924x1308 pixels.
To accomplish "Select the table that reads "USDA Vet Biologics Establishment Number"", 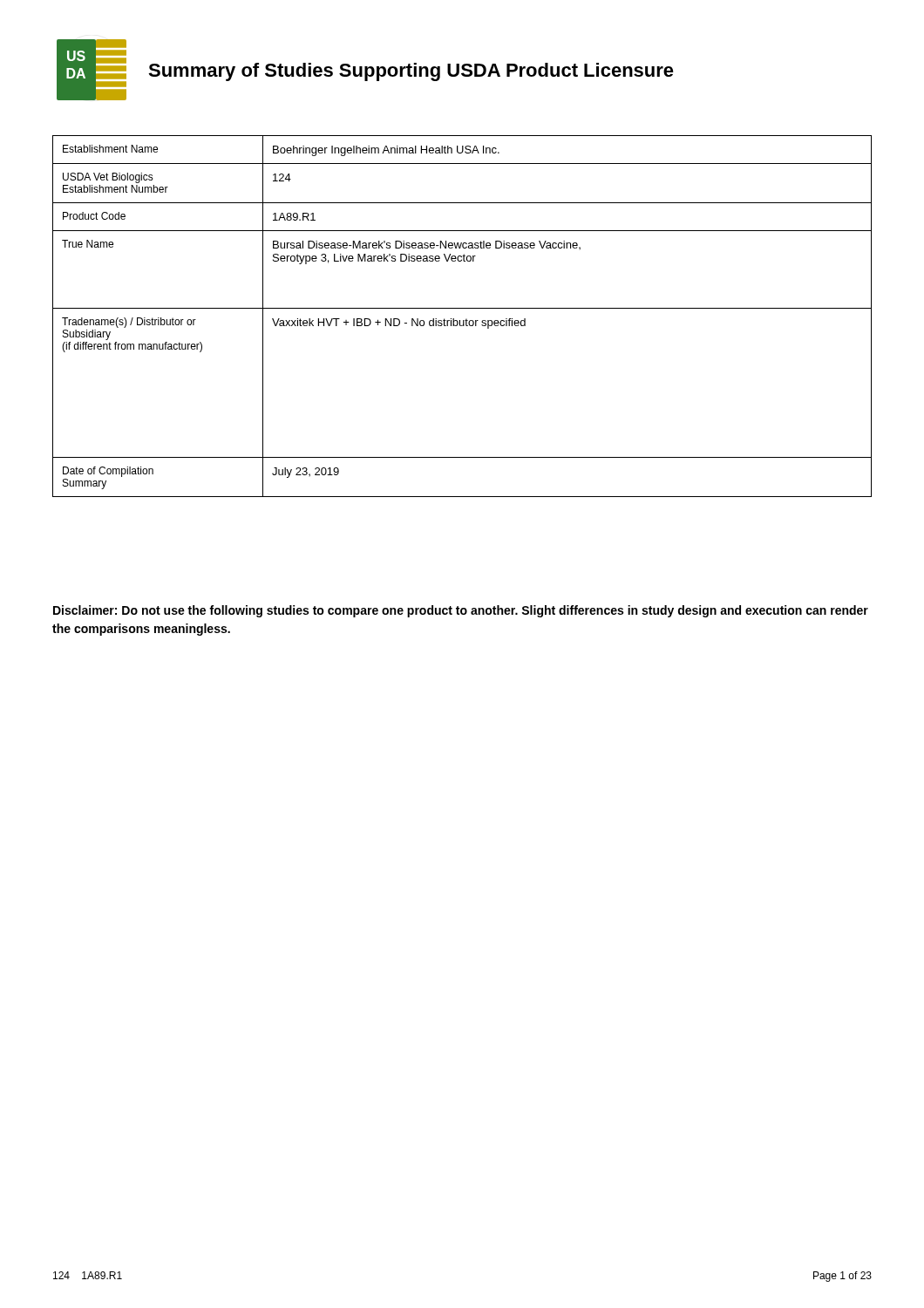I will click(x=462, y=316).
